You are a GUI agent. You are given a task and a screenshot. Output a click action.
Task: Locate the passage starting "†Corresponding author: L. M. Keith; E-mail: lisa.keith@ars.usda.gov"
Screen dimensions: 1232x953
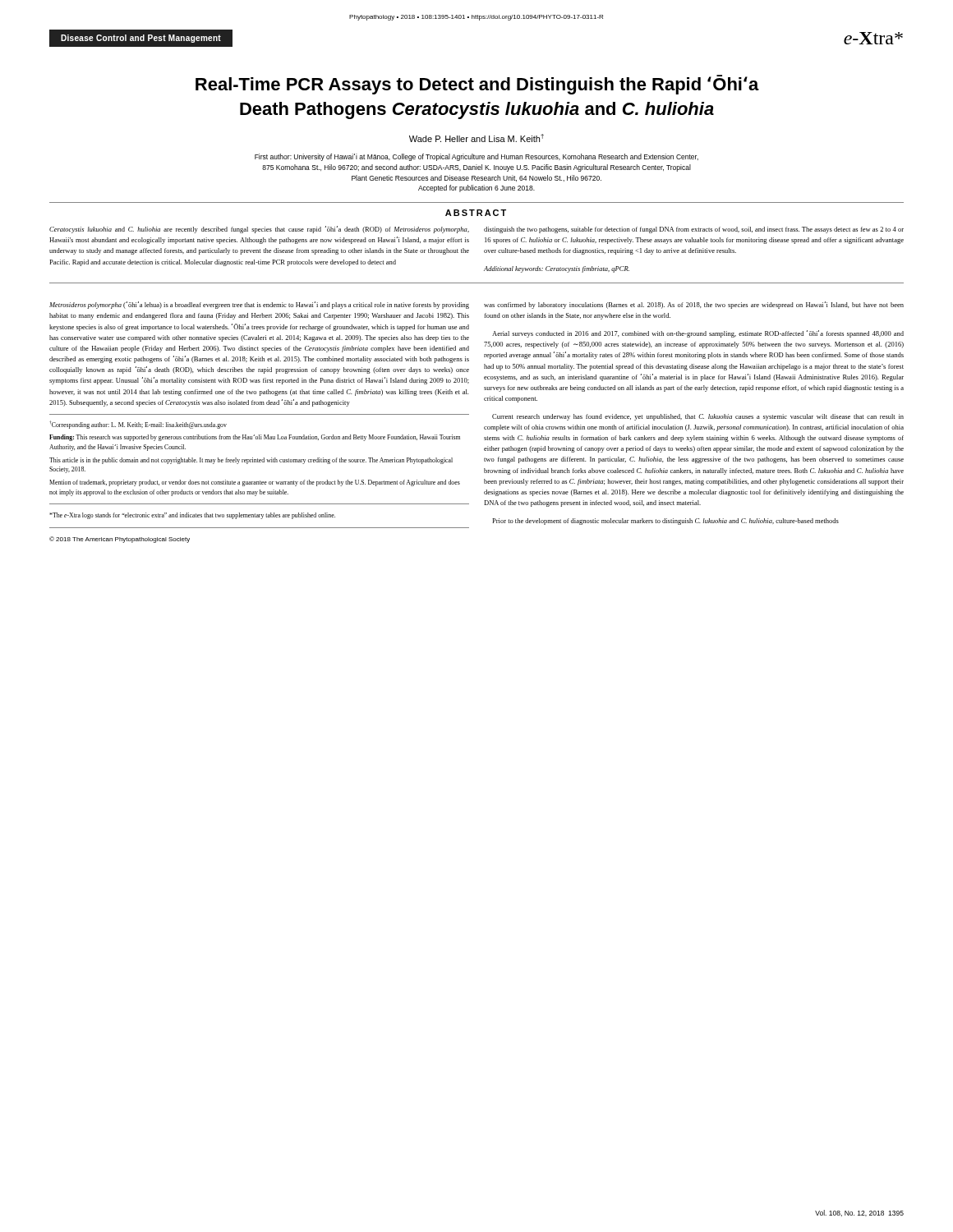click(x=259, y=424)
